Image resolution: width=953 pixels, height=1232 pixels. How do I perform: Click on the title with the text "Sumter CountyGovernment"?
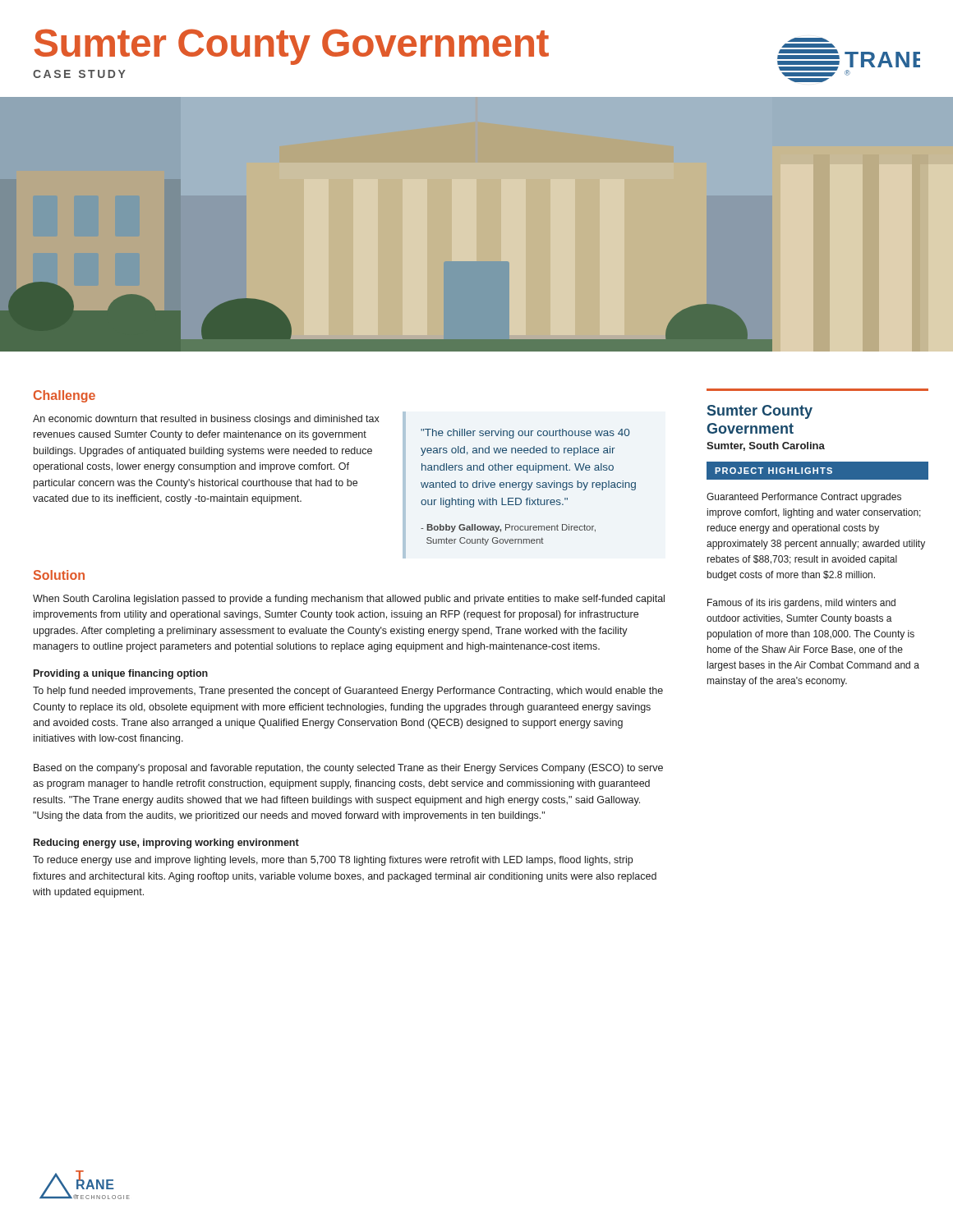point(760,420)
